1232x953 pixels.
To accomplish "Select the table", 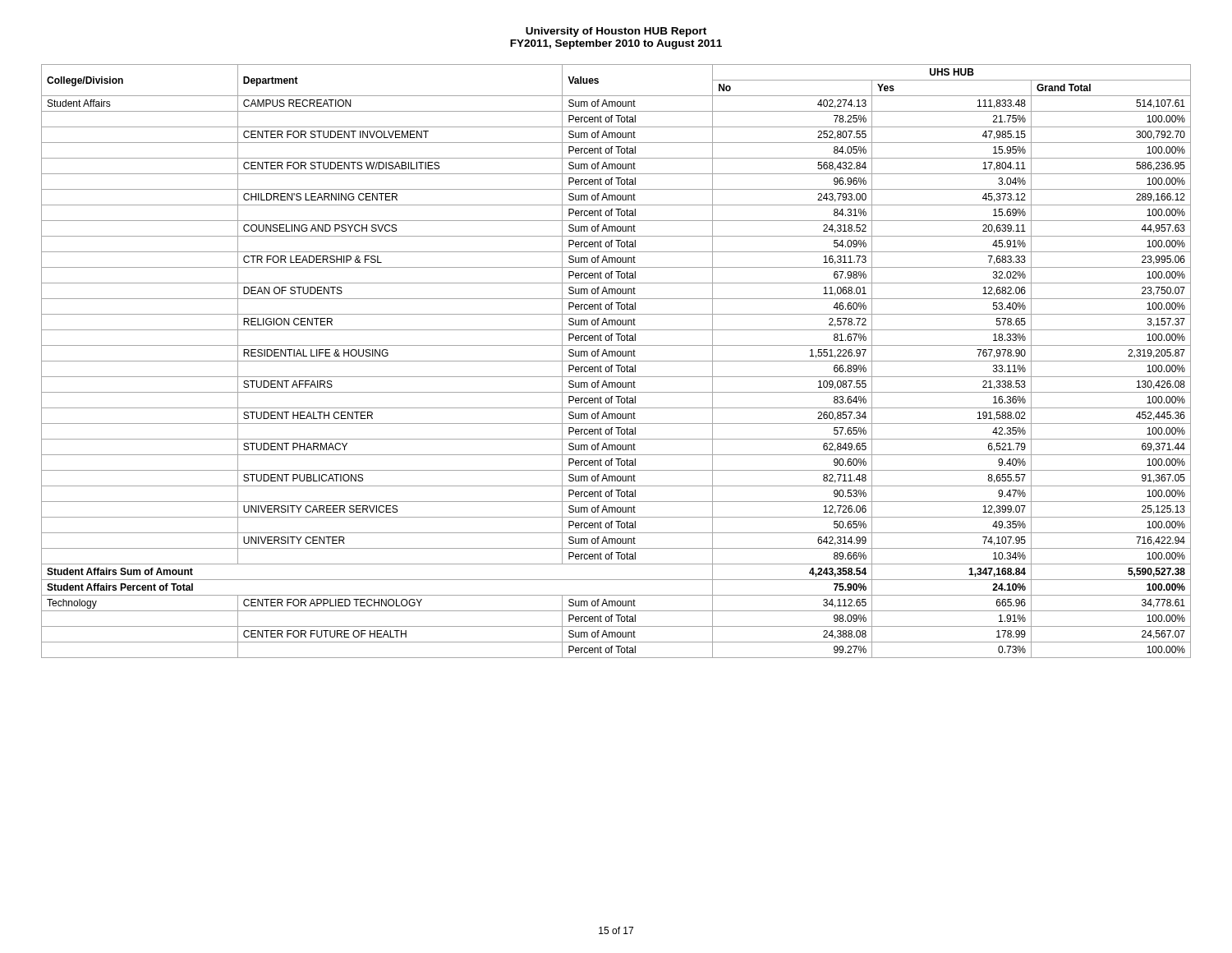I will click(x=616, y=361).
